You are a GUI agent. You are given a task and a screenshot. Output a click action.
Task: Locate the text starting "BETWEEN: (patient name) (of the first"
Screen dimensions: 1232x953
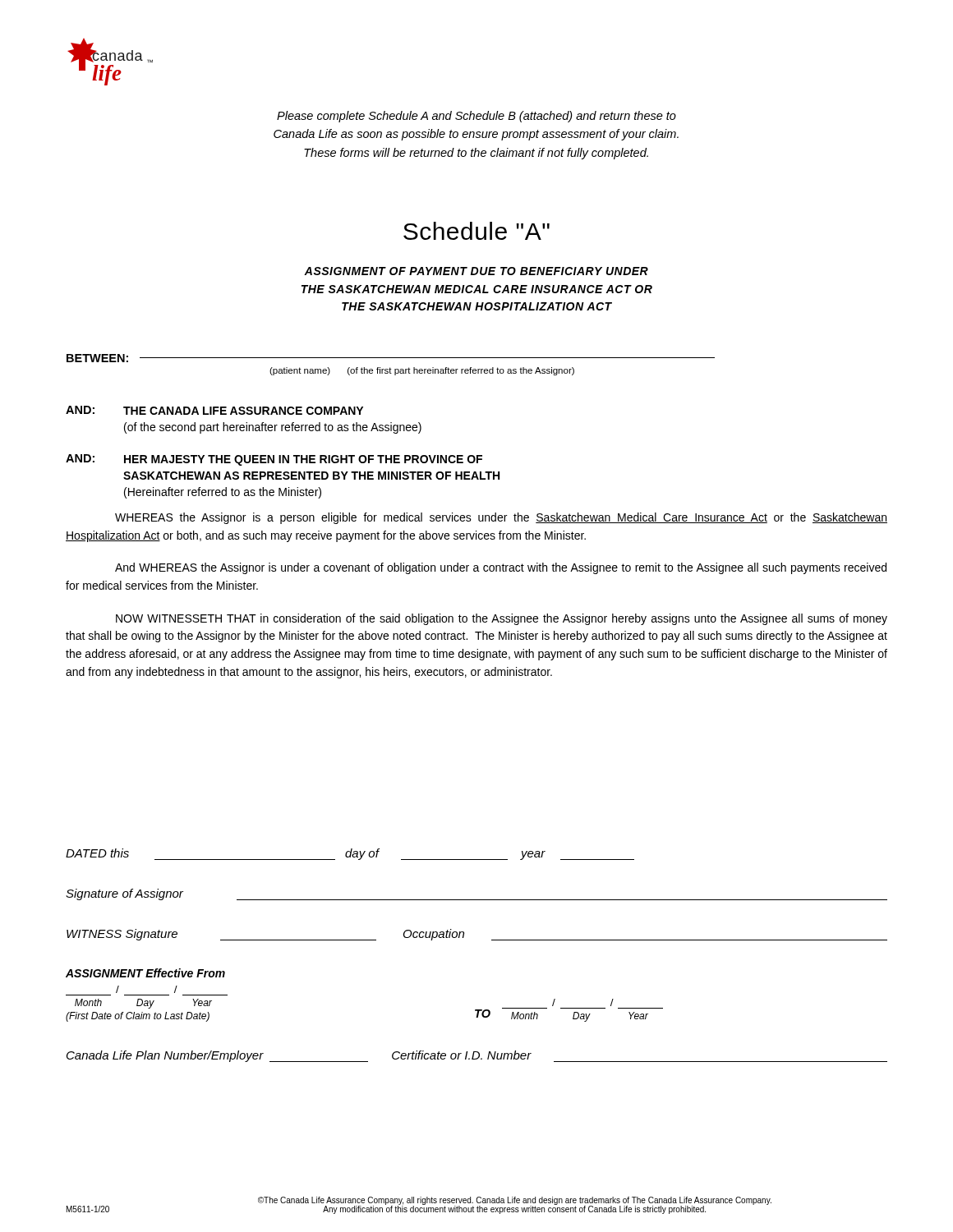pos(476,363)
